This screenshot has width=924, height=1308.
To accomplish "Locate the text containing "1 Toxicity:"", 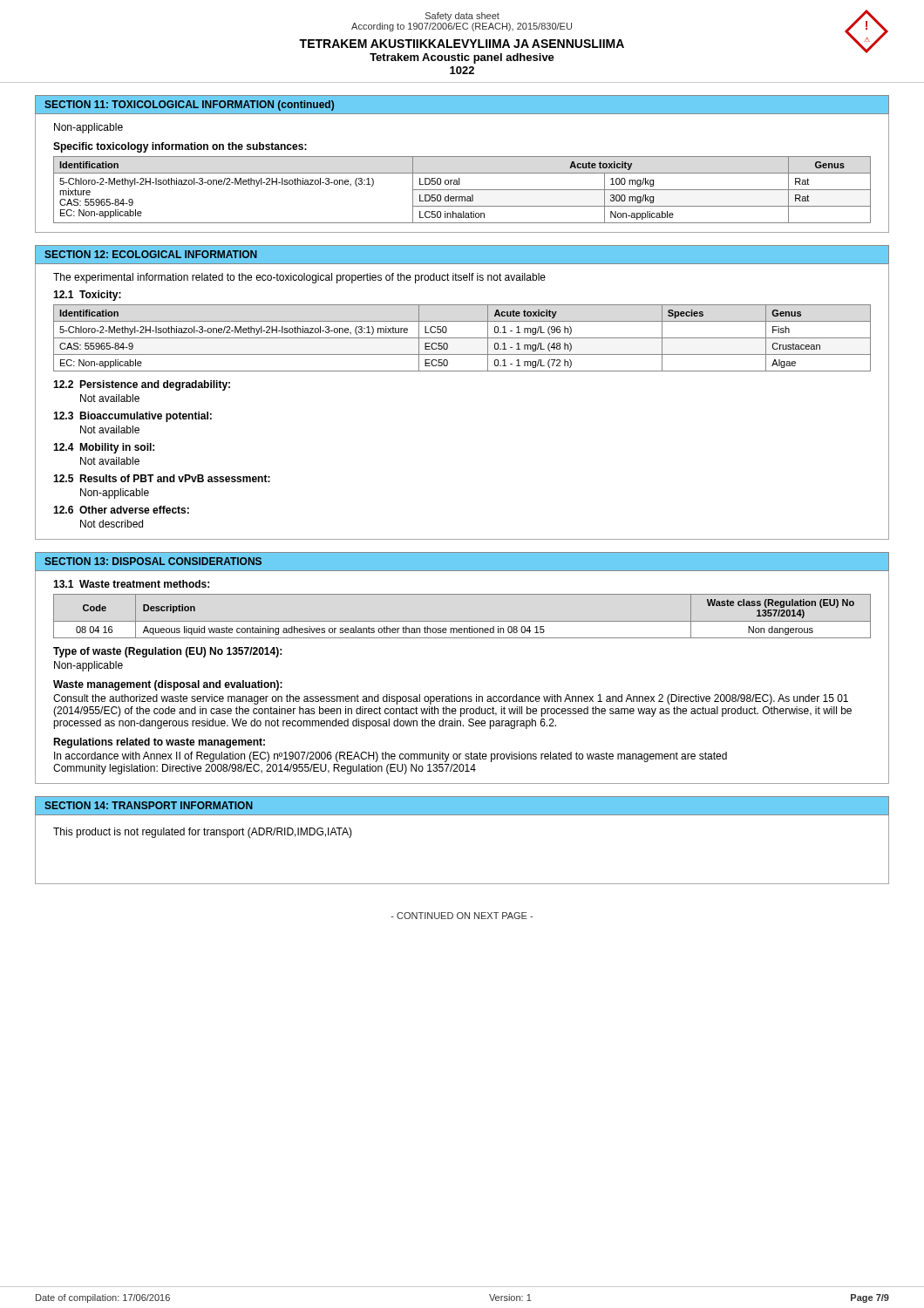I will click(87, 295).
